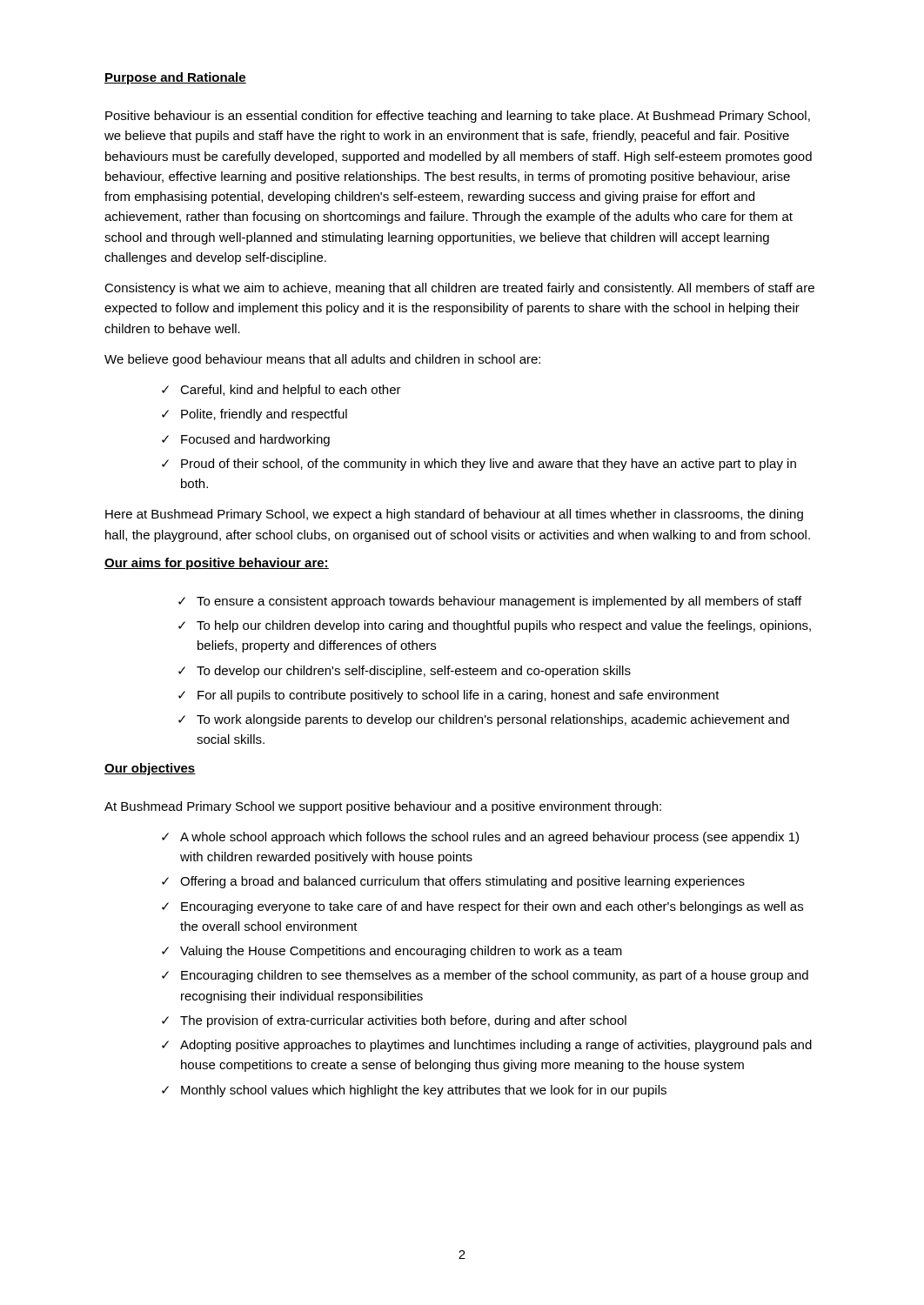
Task: Select the text block starting "We believe good behaviour means that all"
Action: pyautogui.click(x=323, y=359)
